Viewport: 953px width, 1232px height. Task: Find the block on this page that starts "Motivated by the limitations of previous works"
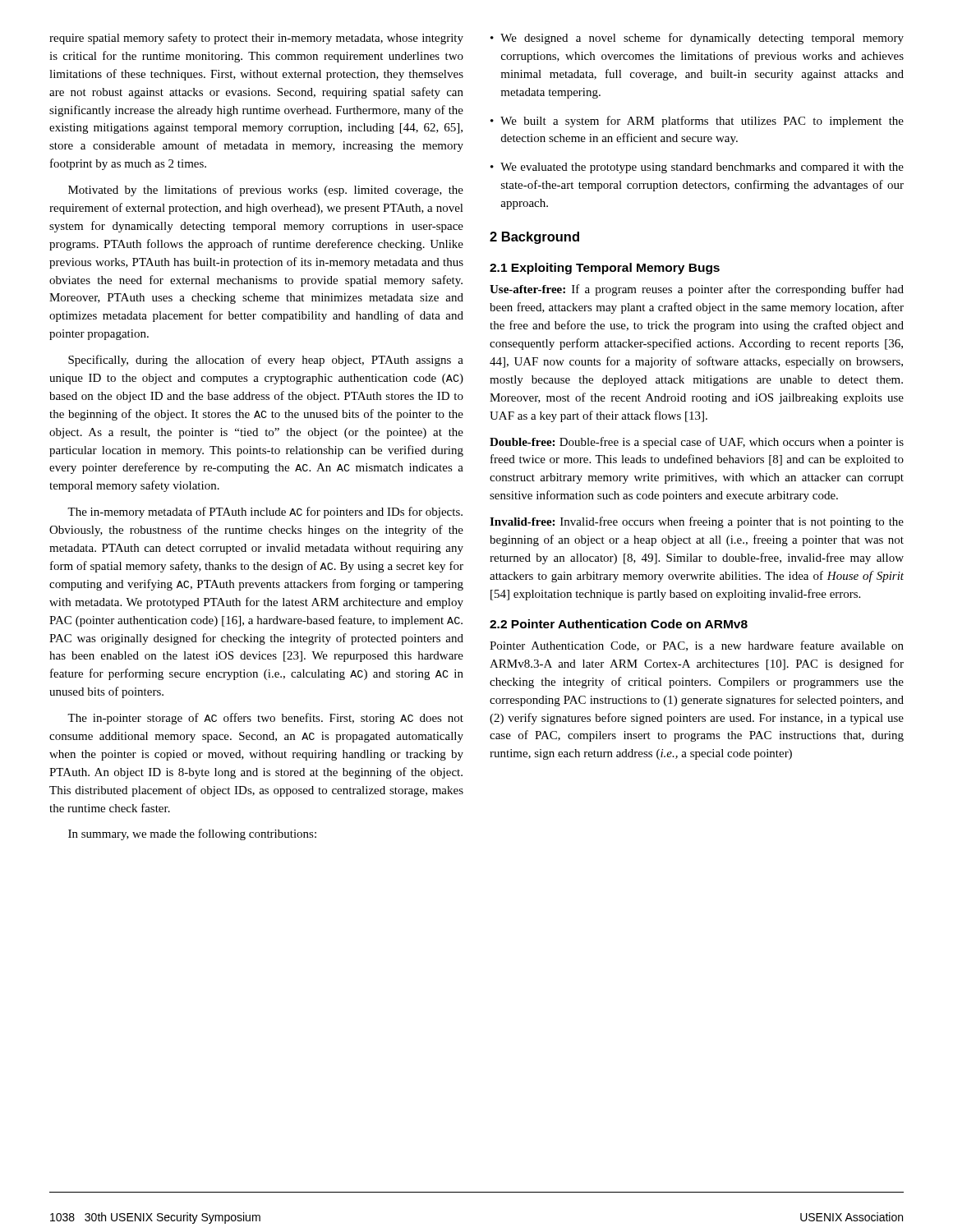(x=256, y=263)
